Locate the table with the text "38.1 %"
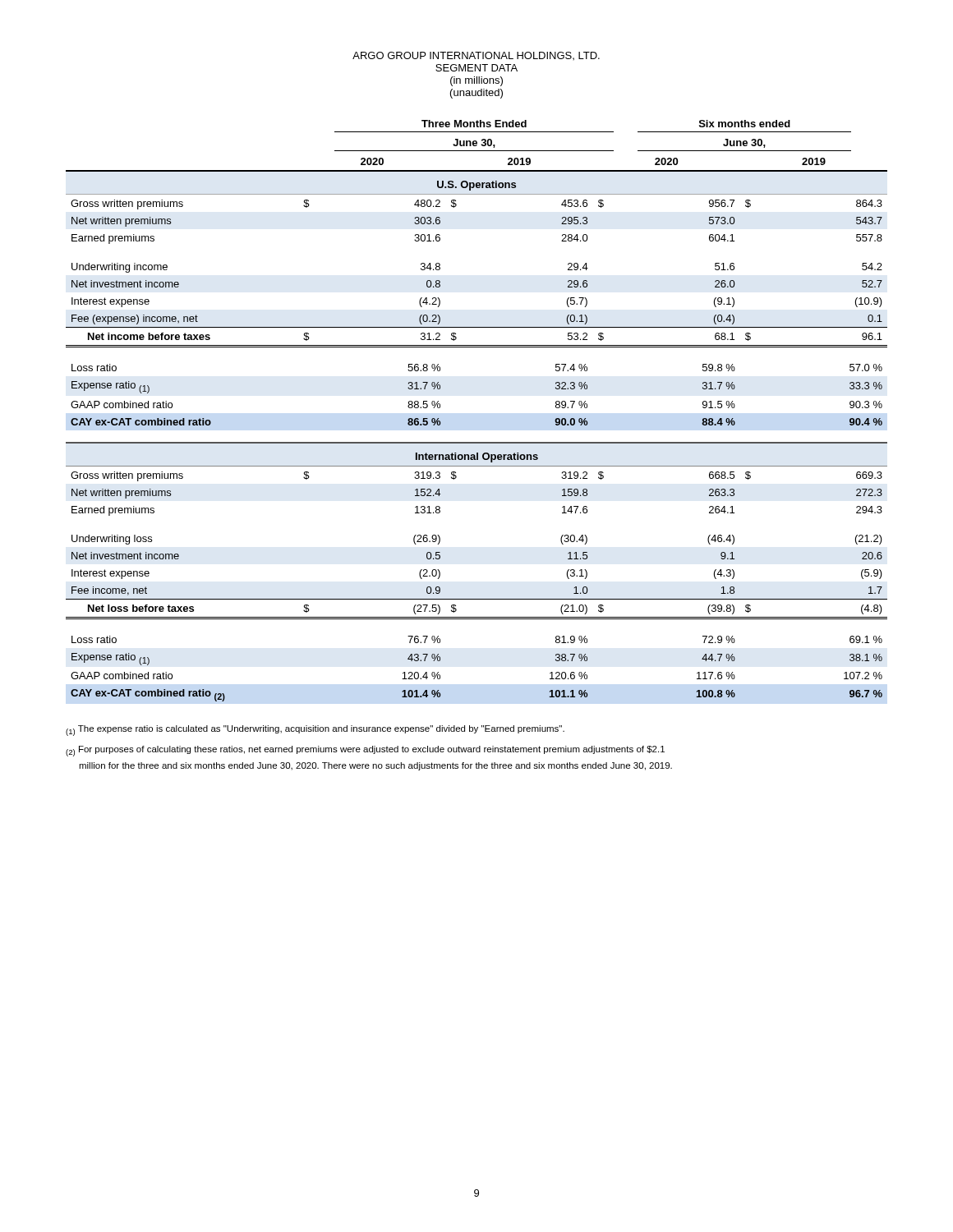Viewport: 953px width, 1232px height. 476,409
